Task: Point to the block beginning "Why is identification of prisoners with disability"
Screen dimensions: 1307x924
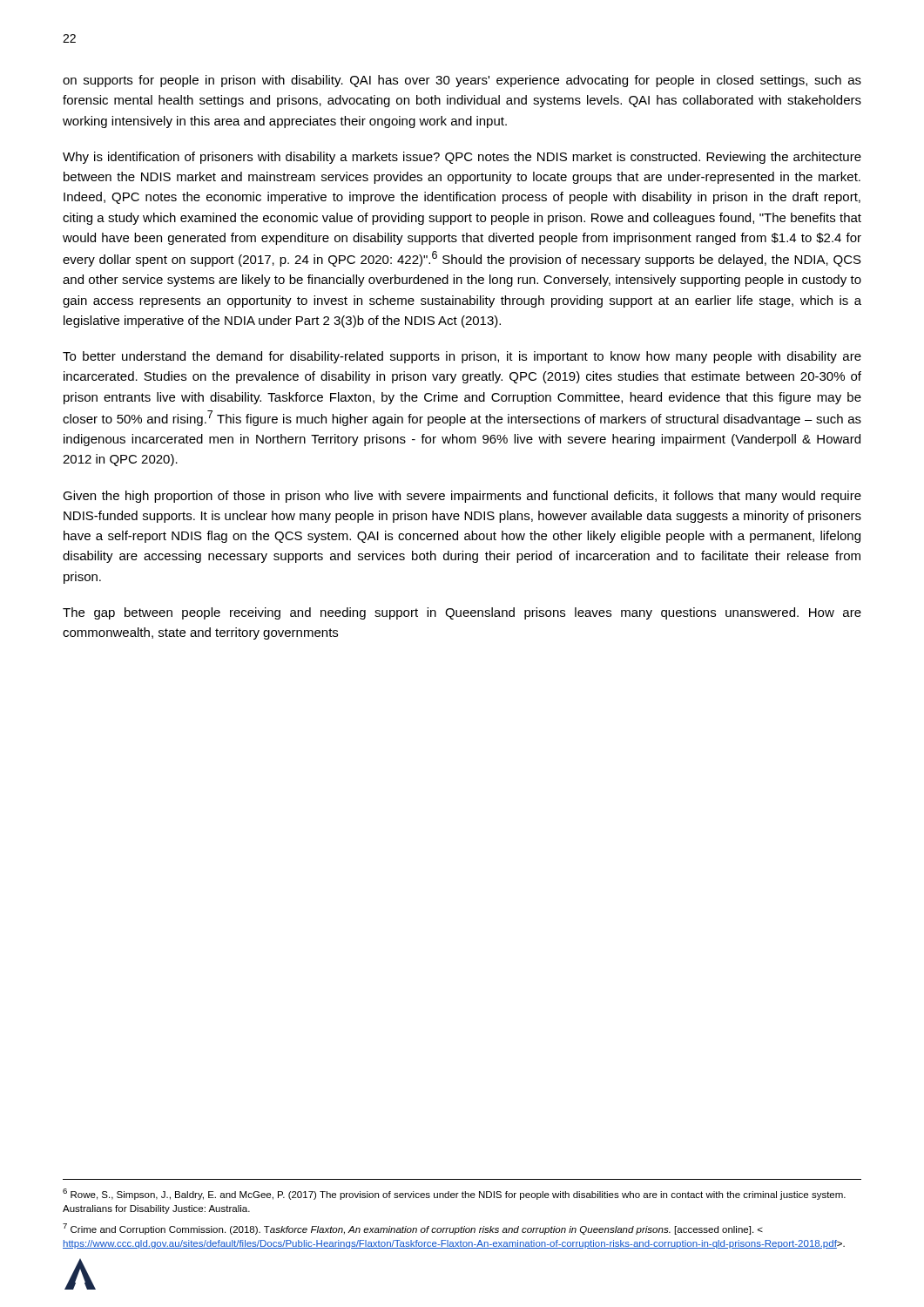Action: click(x=462, y=238)
